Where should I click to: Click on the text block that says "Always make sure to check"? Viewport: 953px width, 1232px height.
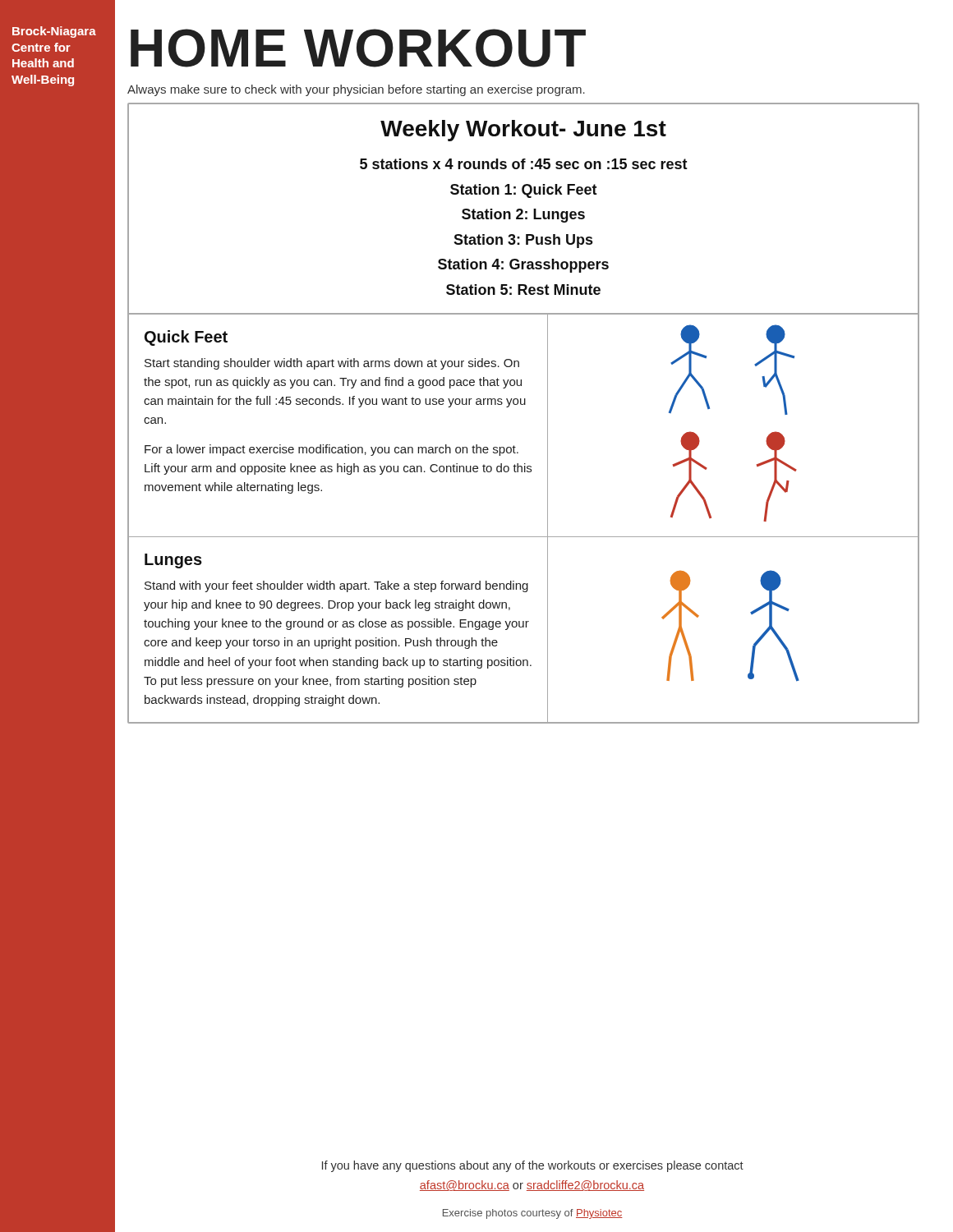point(532,89)
